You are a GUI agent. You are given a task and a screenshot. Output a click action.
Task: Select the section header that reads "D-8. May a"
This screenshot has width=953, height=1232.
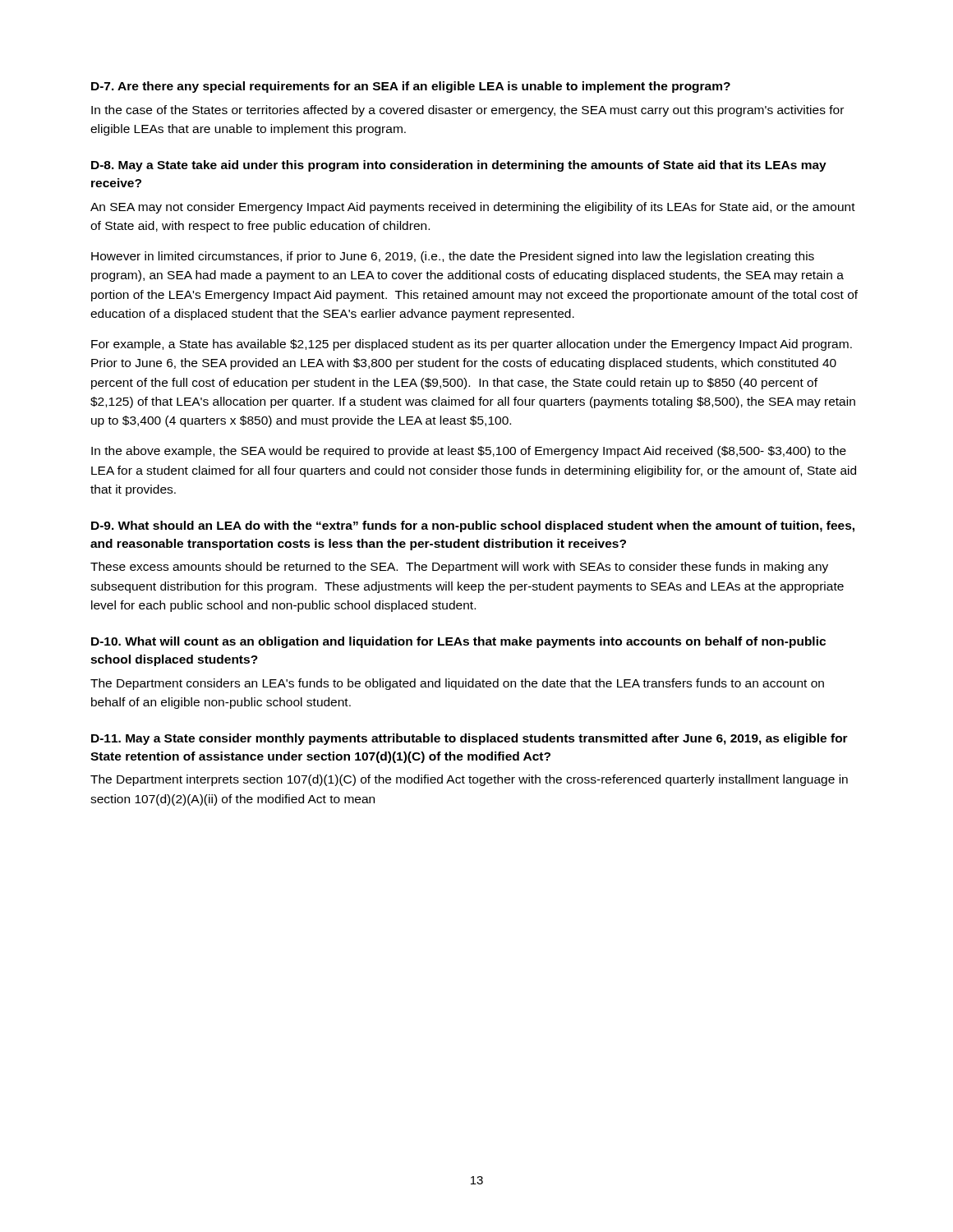[458, 174]
